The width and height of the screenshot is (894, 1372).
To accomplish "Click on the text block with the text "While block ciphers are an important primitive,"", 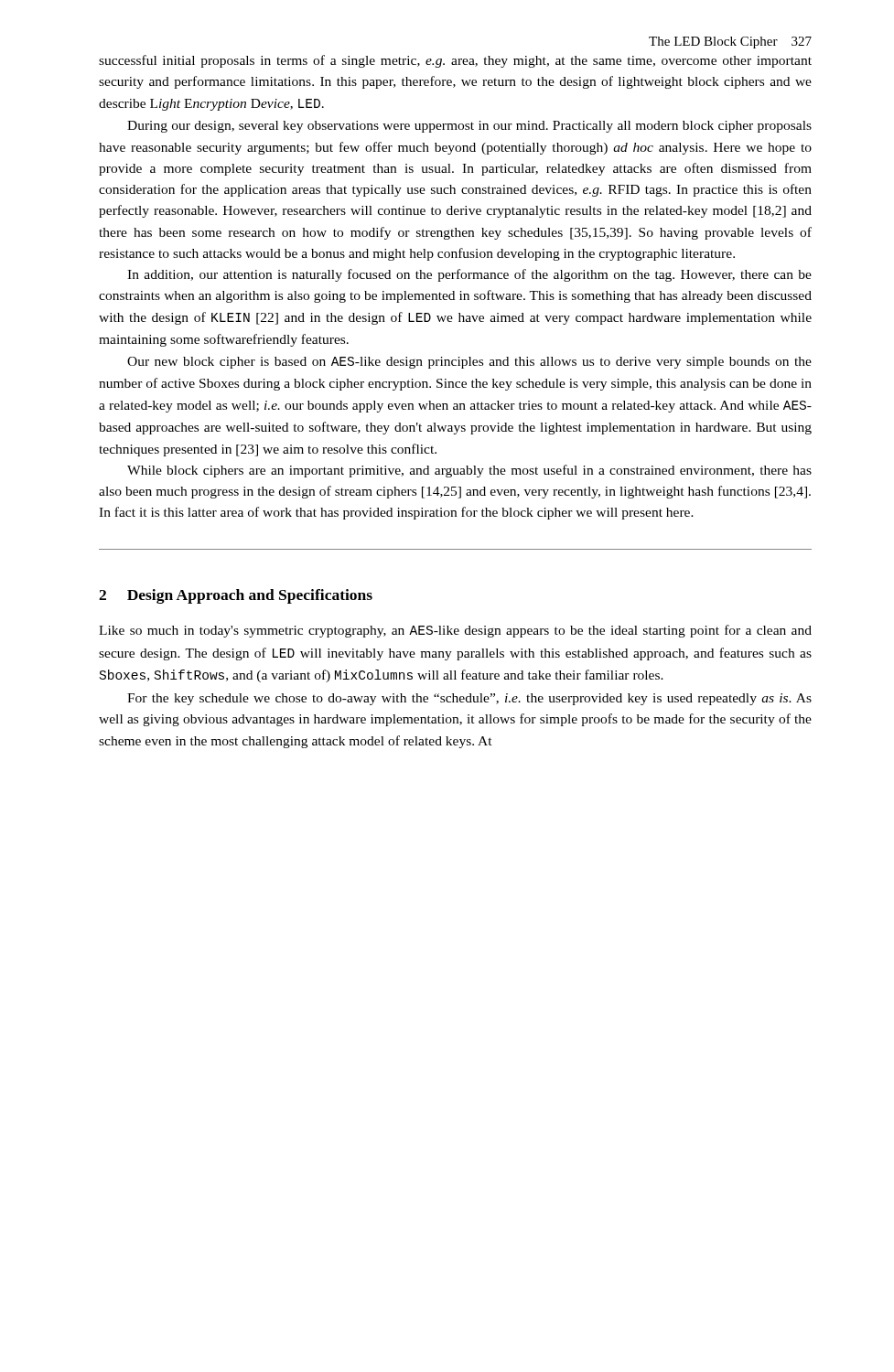I will pos(455,491).
